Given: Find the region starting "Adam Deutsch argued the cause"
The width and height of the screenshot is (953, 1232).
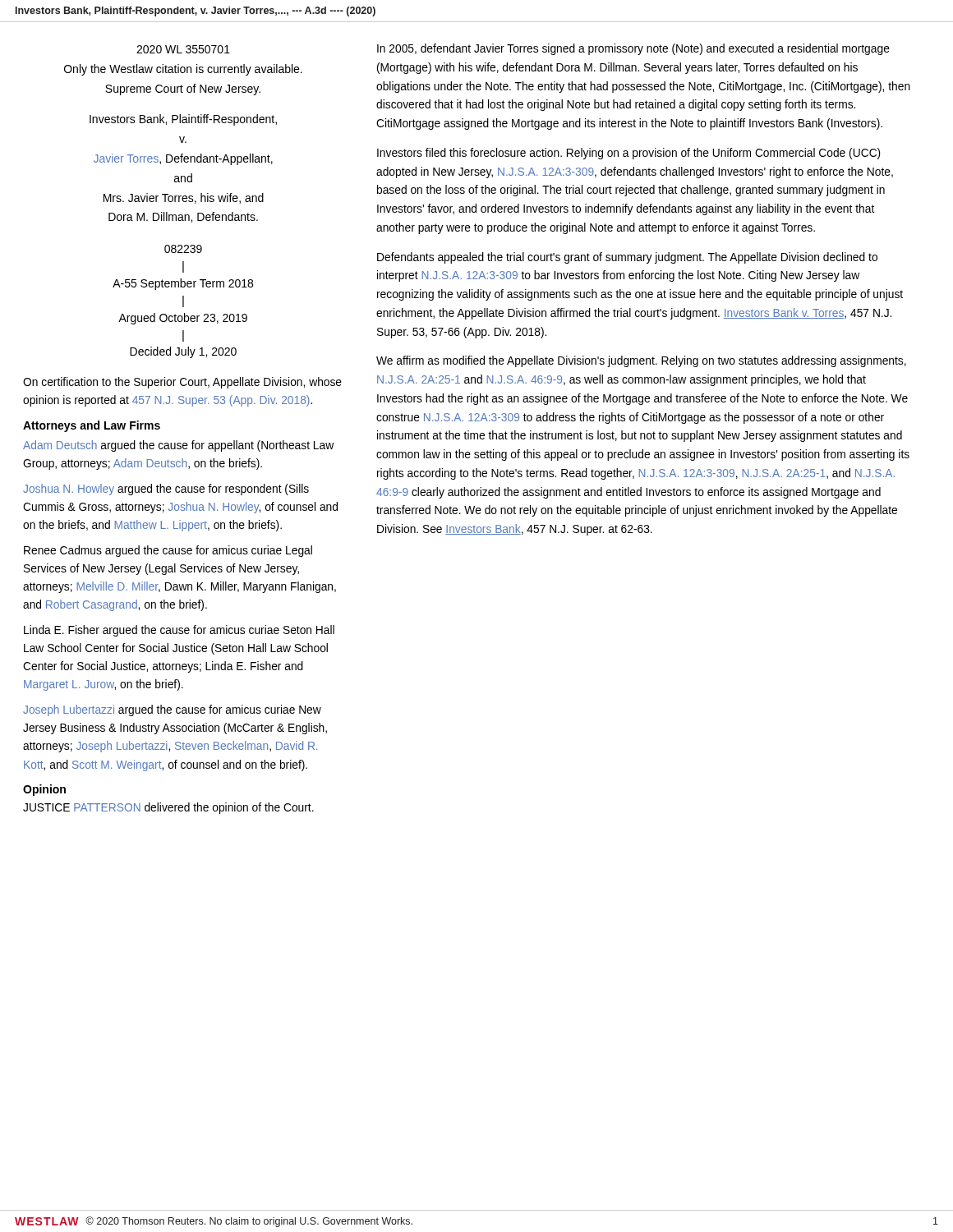Looking at the screenshot, I should (x=183, y=455).
